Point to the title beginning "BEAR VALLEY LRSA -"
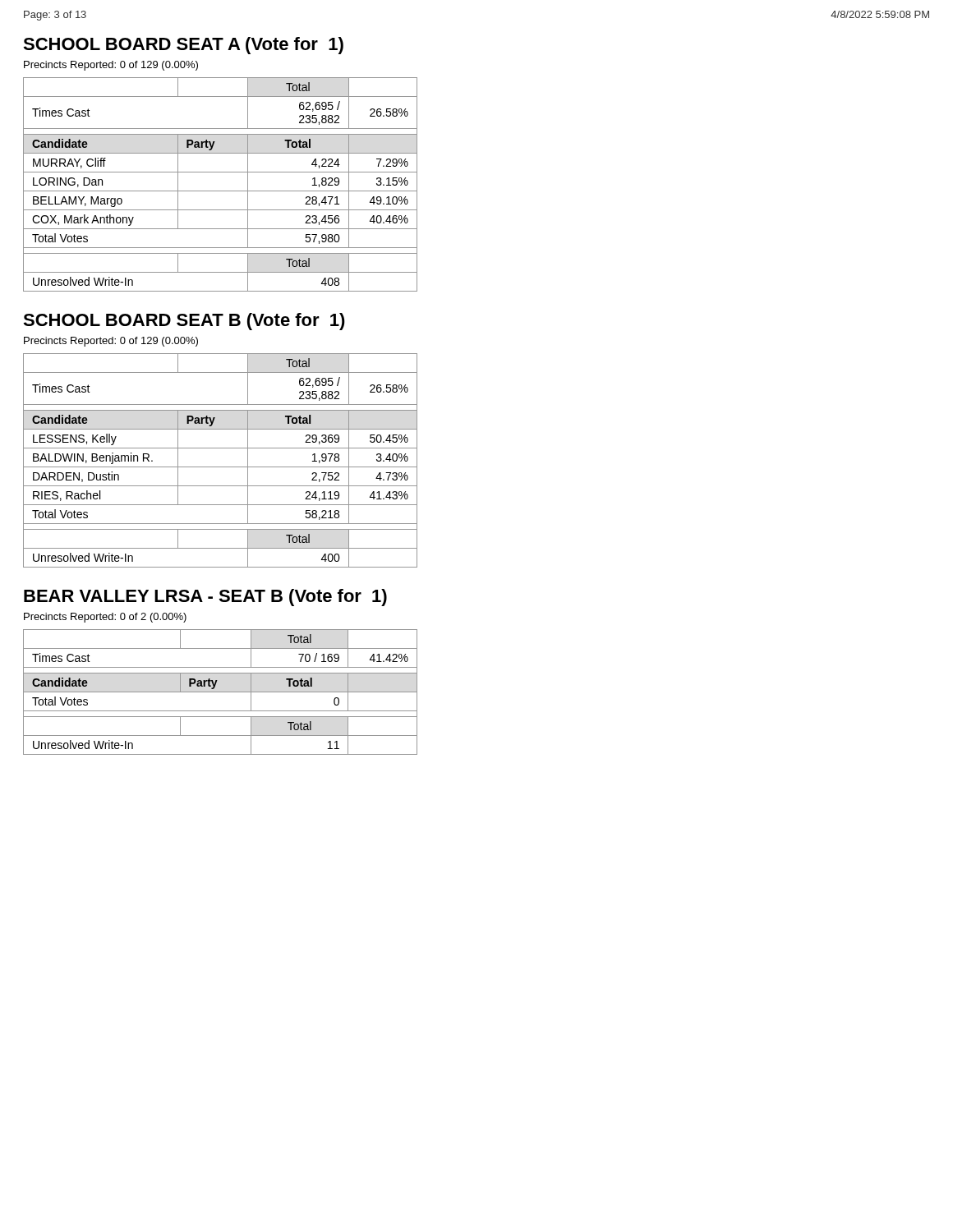 [x=205, y=596]
